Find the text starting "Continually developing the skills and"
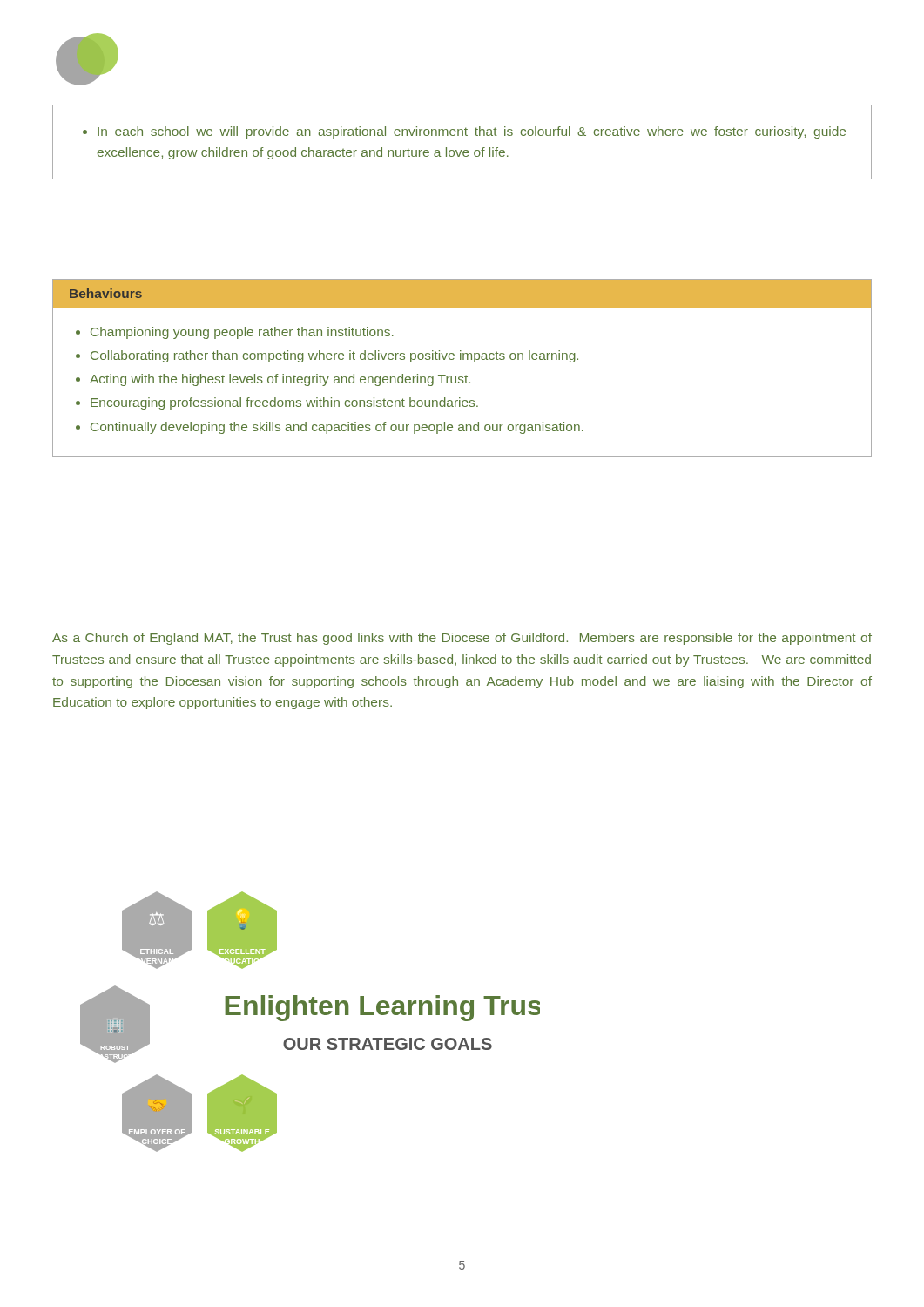 point(337,426)
